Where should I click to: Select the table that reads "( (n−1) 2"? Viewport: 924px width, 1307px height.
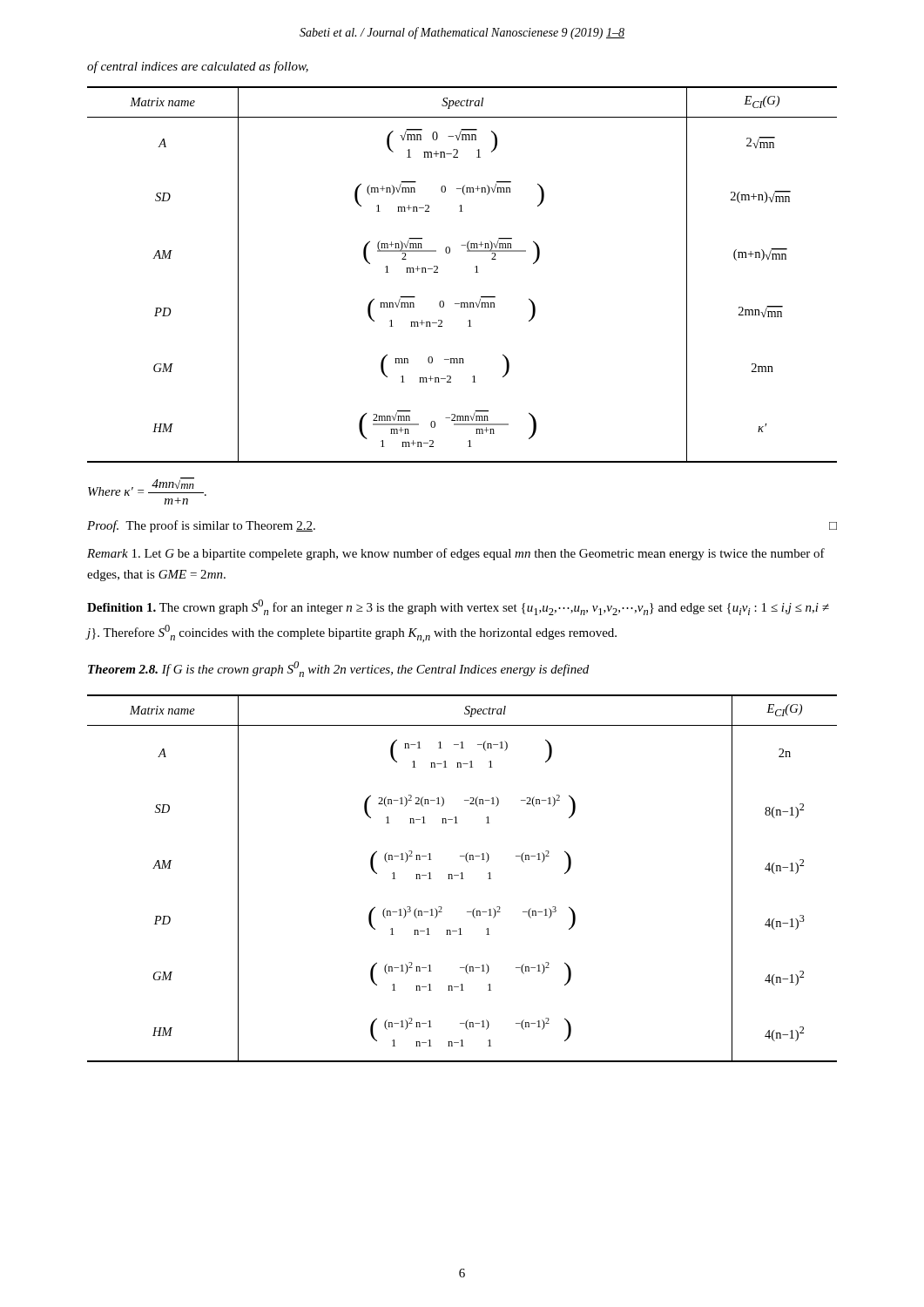pos(462,878)
